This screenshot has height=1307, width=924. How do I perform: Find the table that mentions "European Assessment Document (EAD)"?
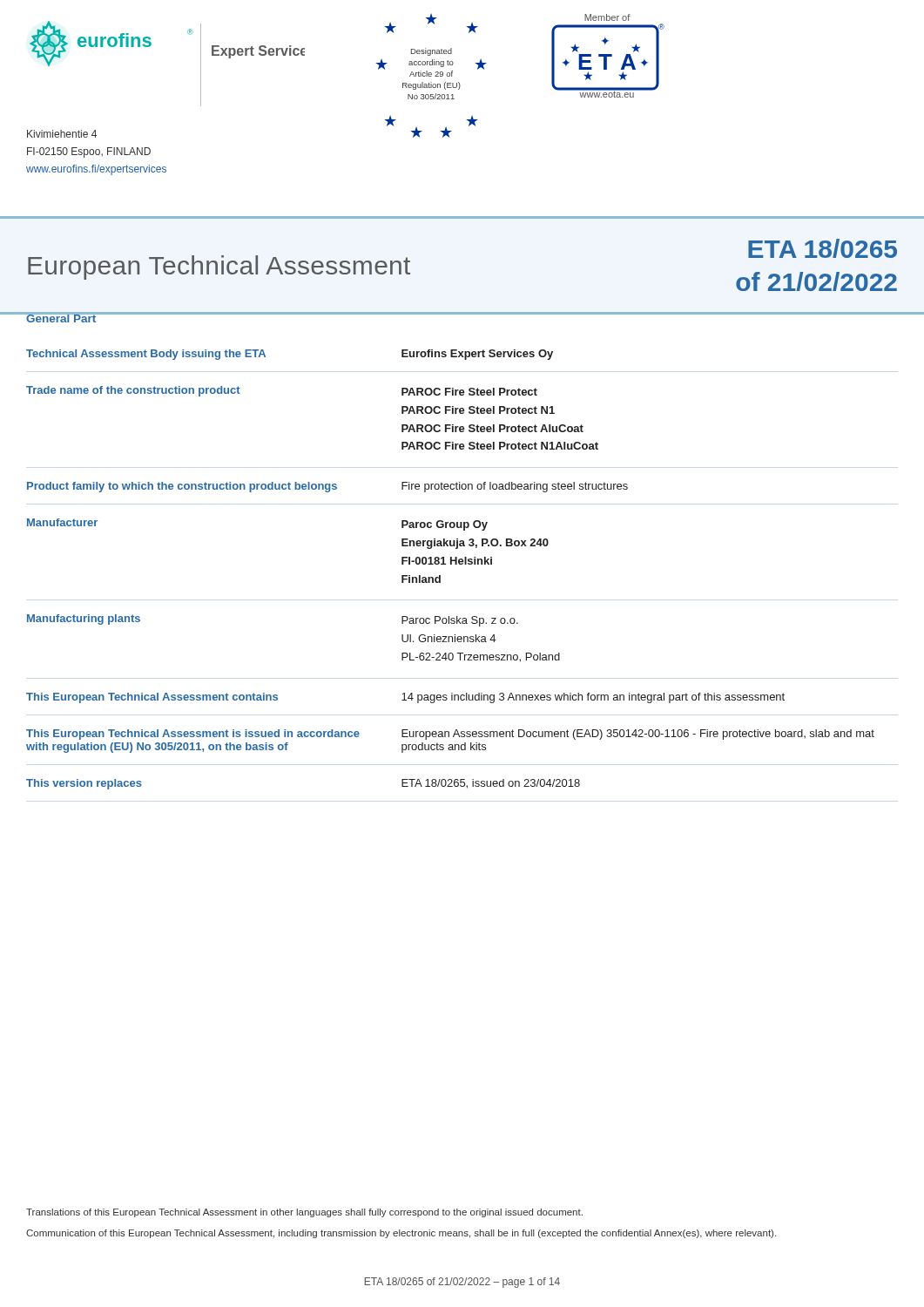(x=462, y=568)
